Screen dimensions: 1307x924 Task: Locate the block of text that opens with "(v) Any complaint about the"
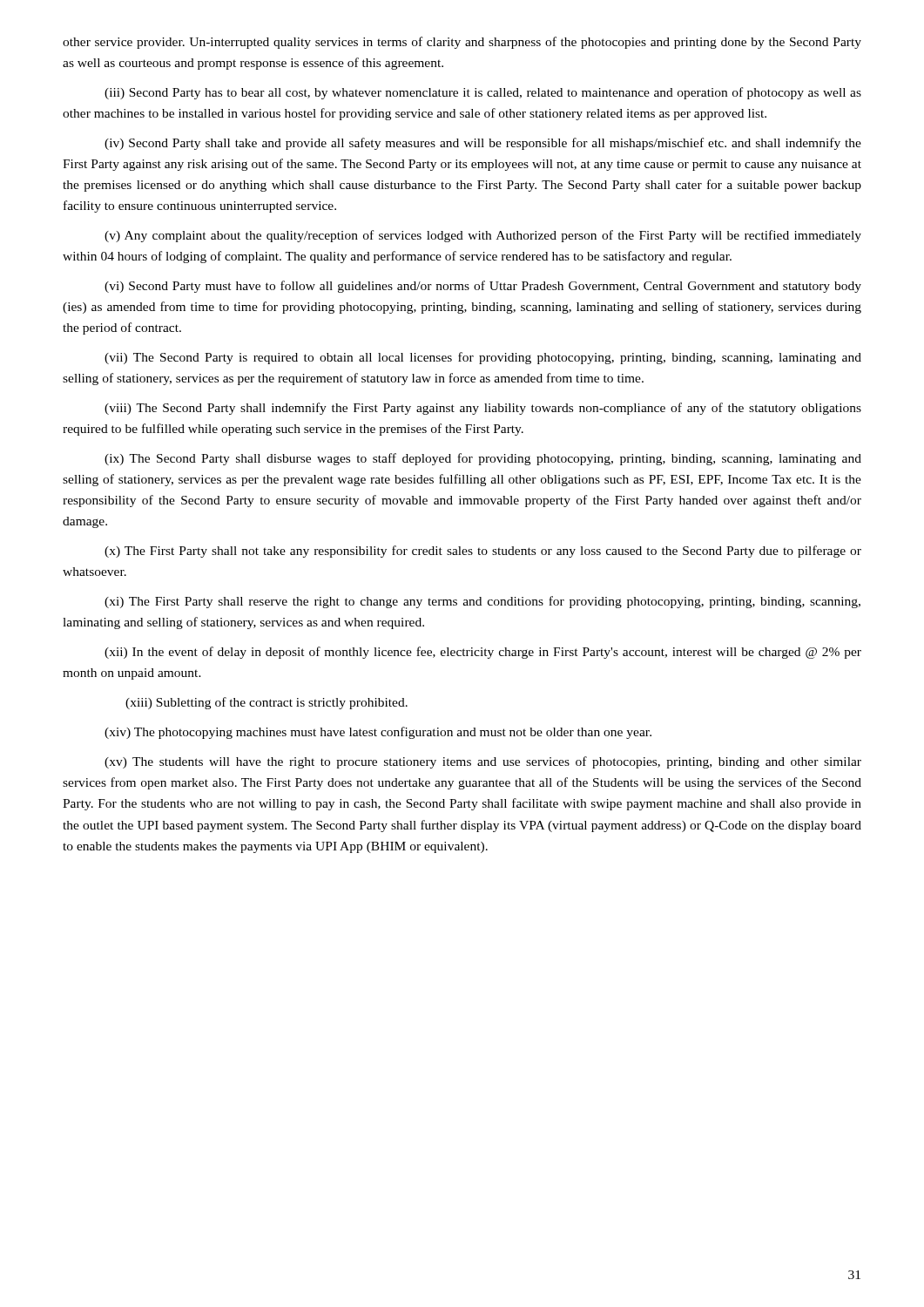click(462, 246)
